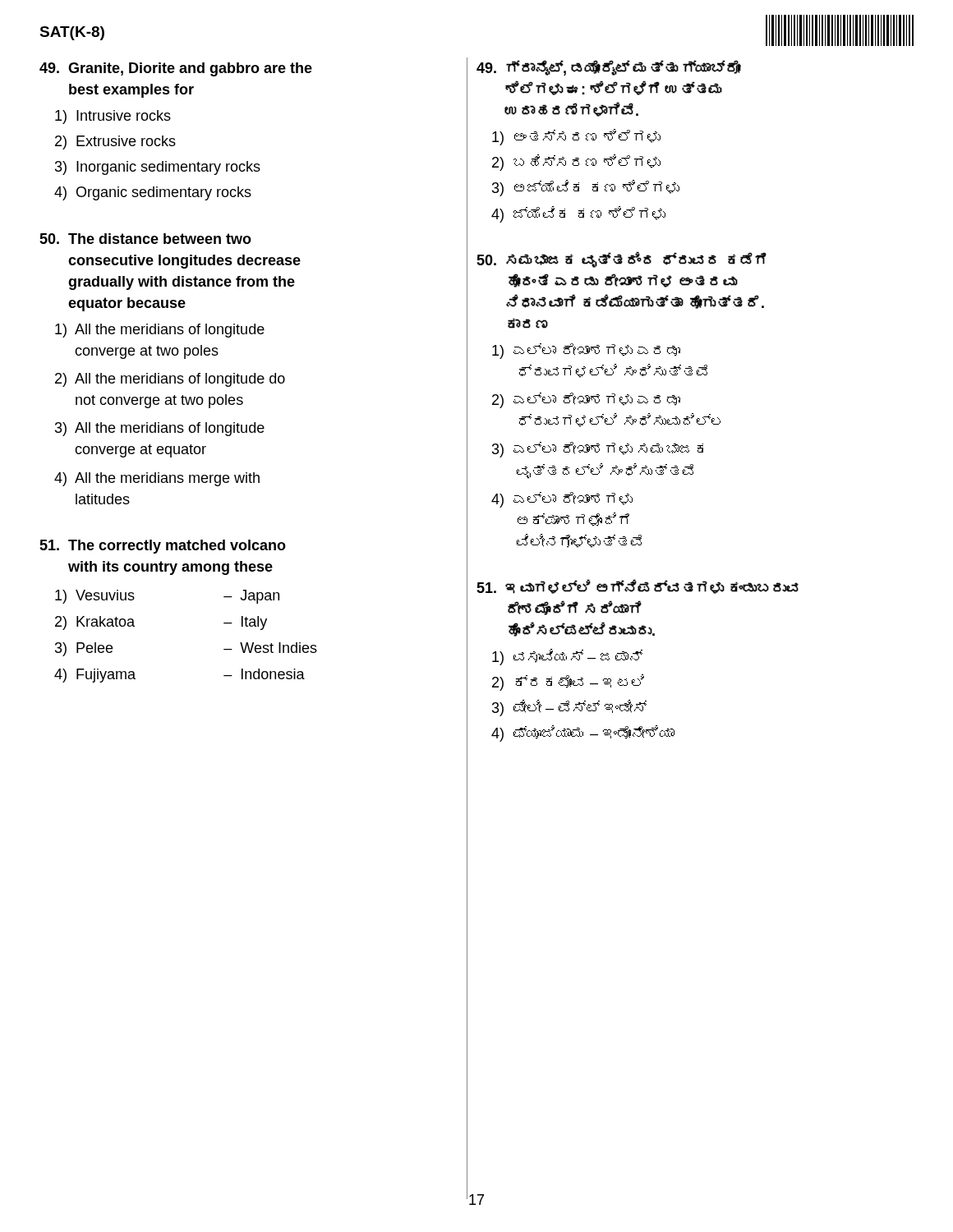Click on the list item that reads "50. ಸಮಭಾಜಕ ವೃತ್ತದಿಂದ ಧ್ರುವದ ಕಡೆಗೆ ಹೋದಂತೆ ಎರಡು ರೇಖಾಂಶಗಳ"
The height and width of the screenshot is (1232, 953).
[622, 292]
